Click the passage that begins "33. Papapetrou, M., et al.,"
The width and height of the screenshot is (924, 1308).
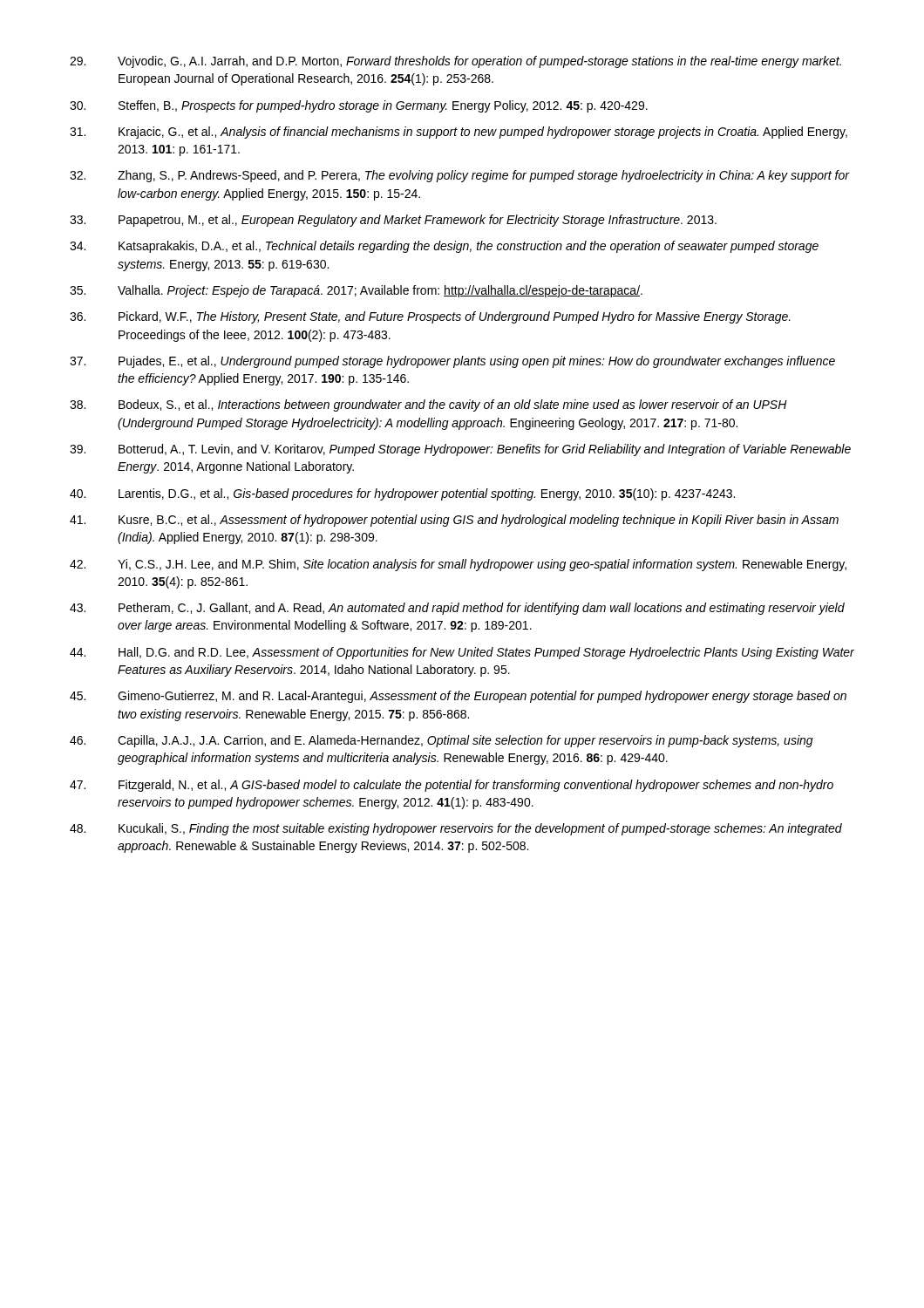click(462, 220)
